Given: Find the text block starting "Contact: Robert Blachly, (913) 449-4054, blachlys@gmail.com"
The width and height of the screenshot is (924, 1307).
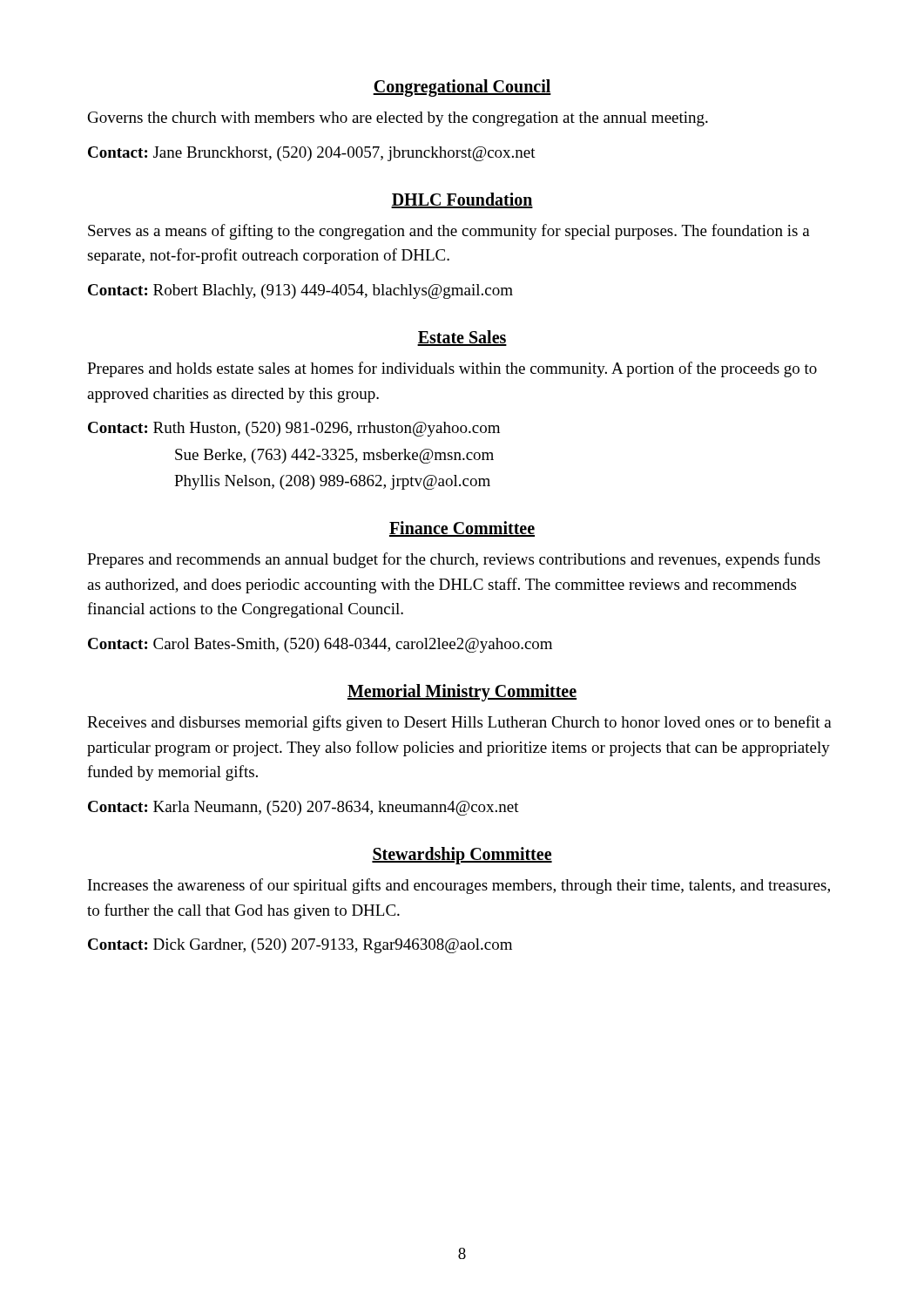Looking at the screenshot, I should tap(300, 290).
